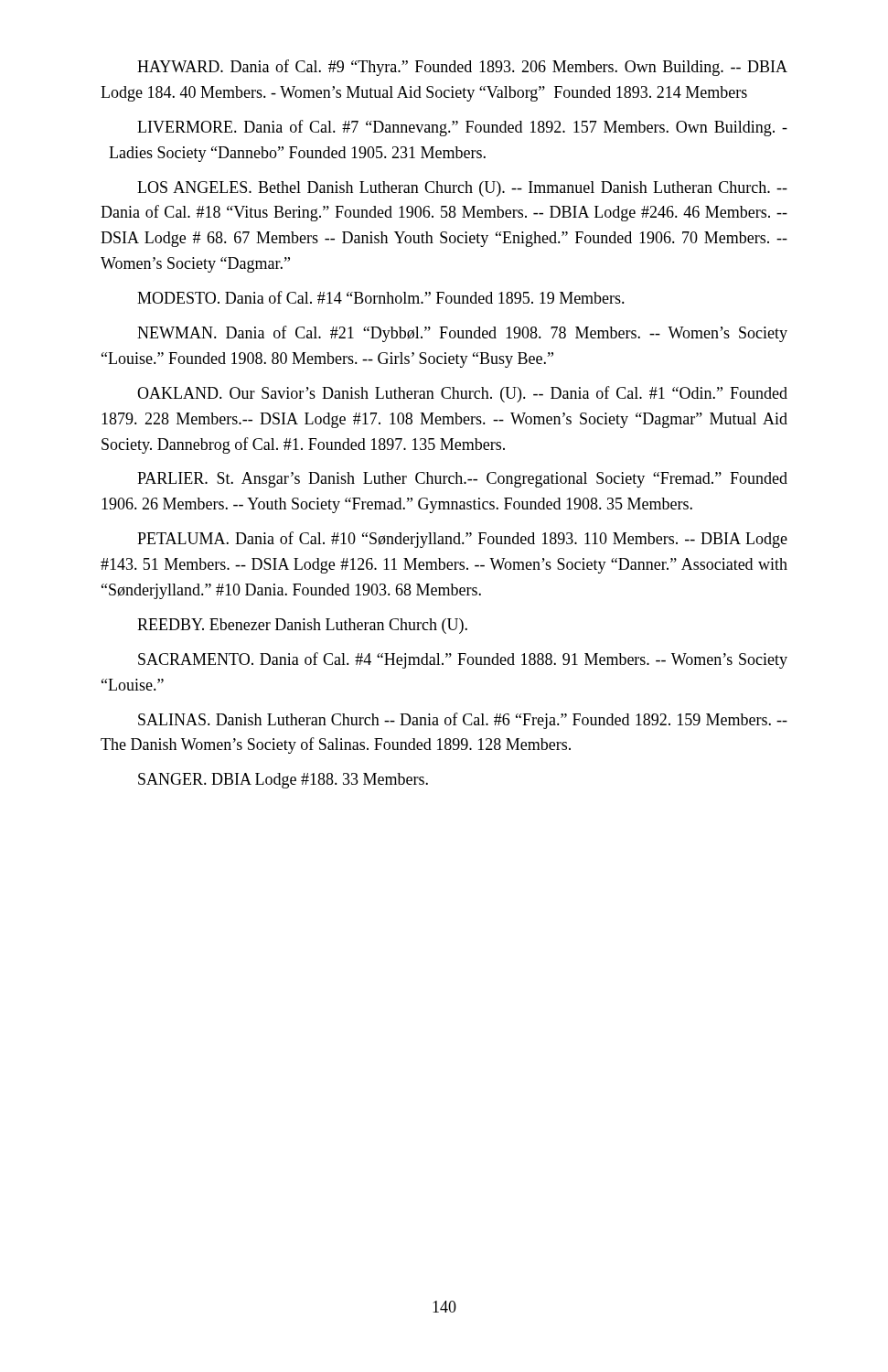Image resolution: width=888 pixels, height=1372 pixels.
Task: Click on the text block that reads "MODESTO. Dania of"
Action: click(381, 298)
